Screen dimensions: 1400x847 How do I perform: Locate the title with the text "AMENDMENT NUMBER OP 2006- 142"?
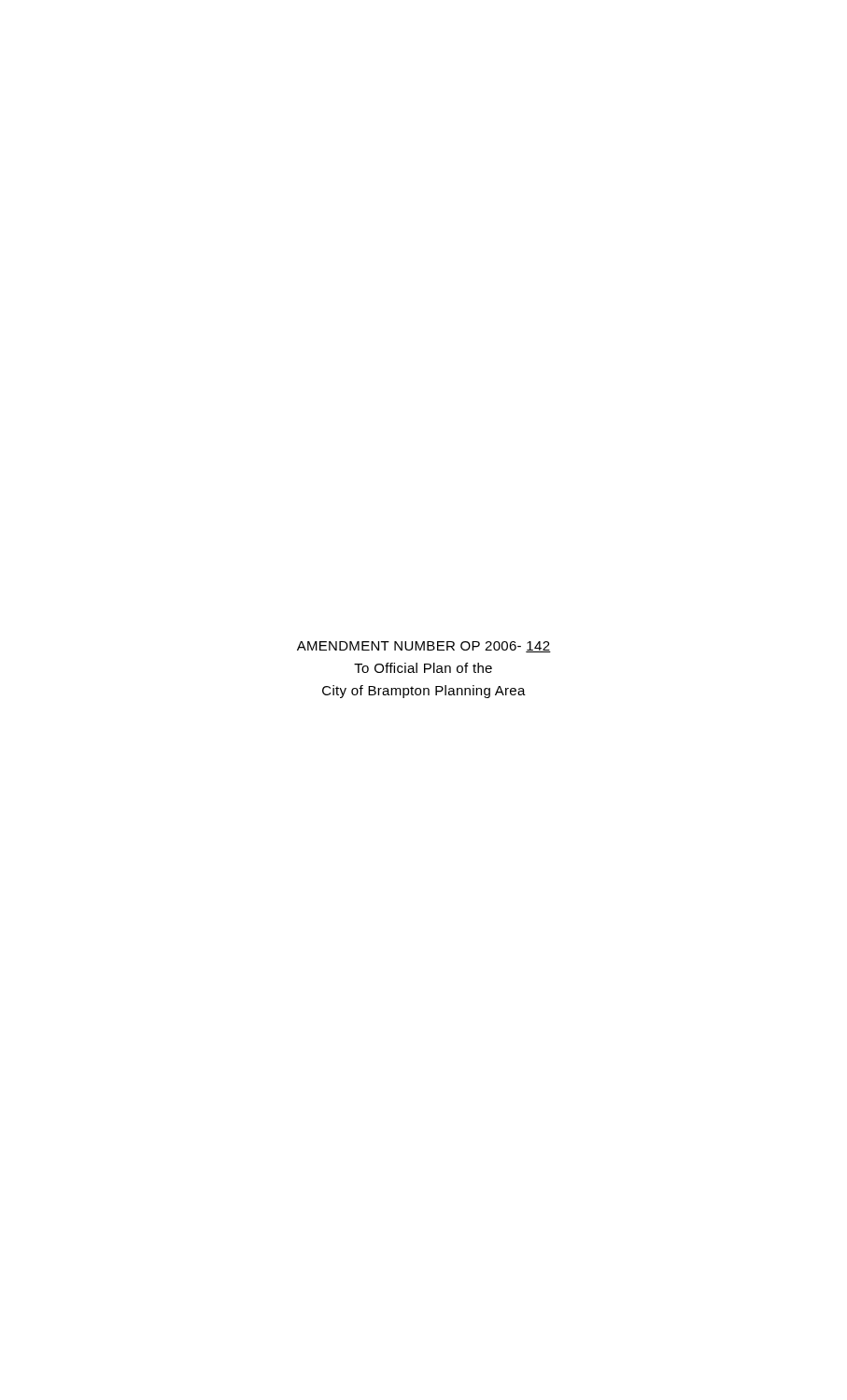(x=424, y=668)
